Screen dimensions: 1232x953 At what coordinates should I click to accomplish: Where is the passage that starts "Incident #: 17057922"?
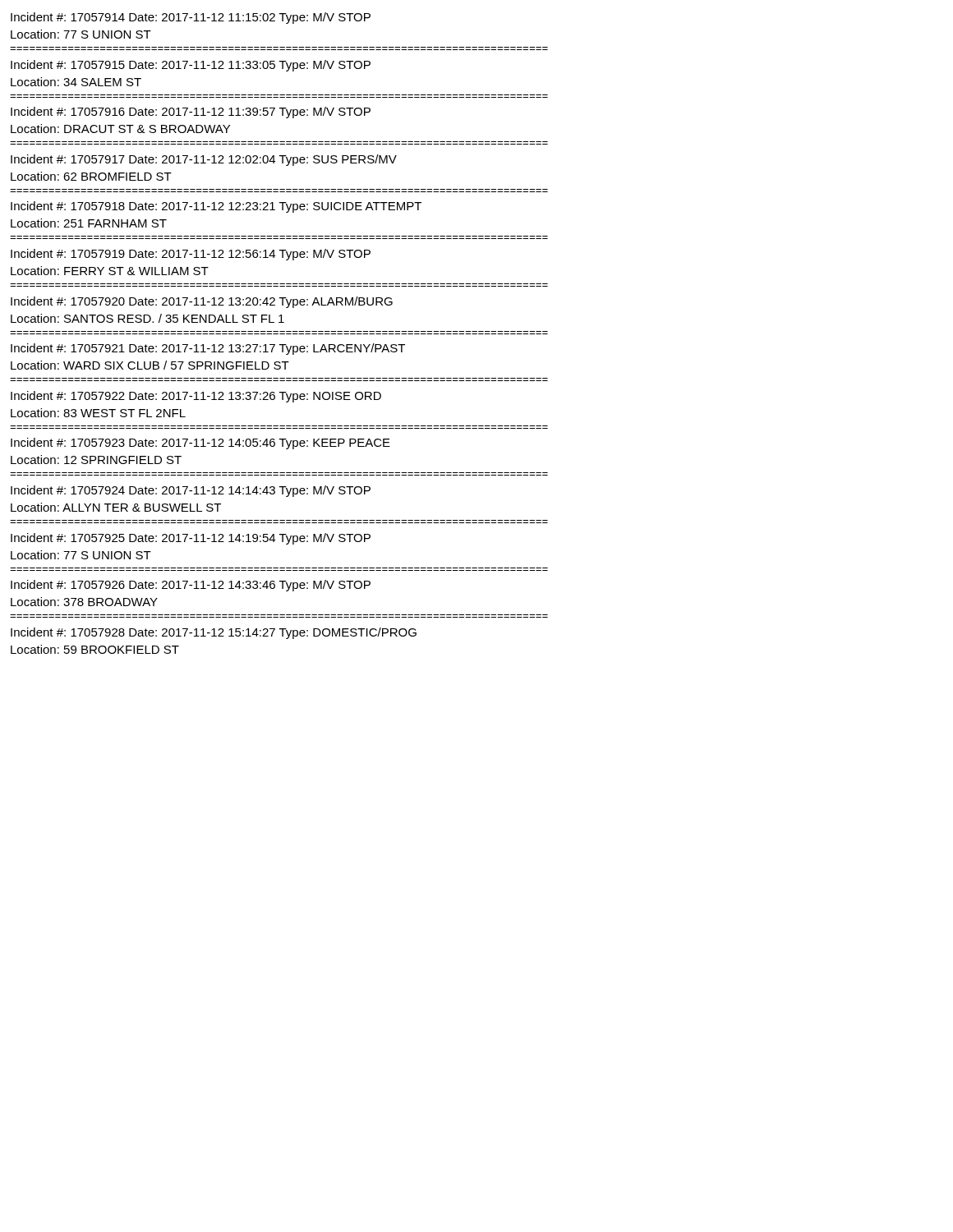click(x=196, y=397)
